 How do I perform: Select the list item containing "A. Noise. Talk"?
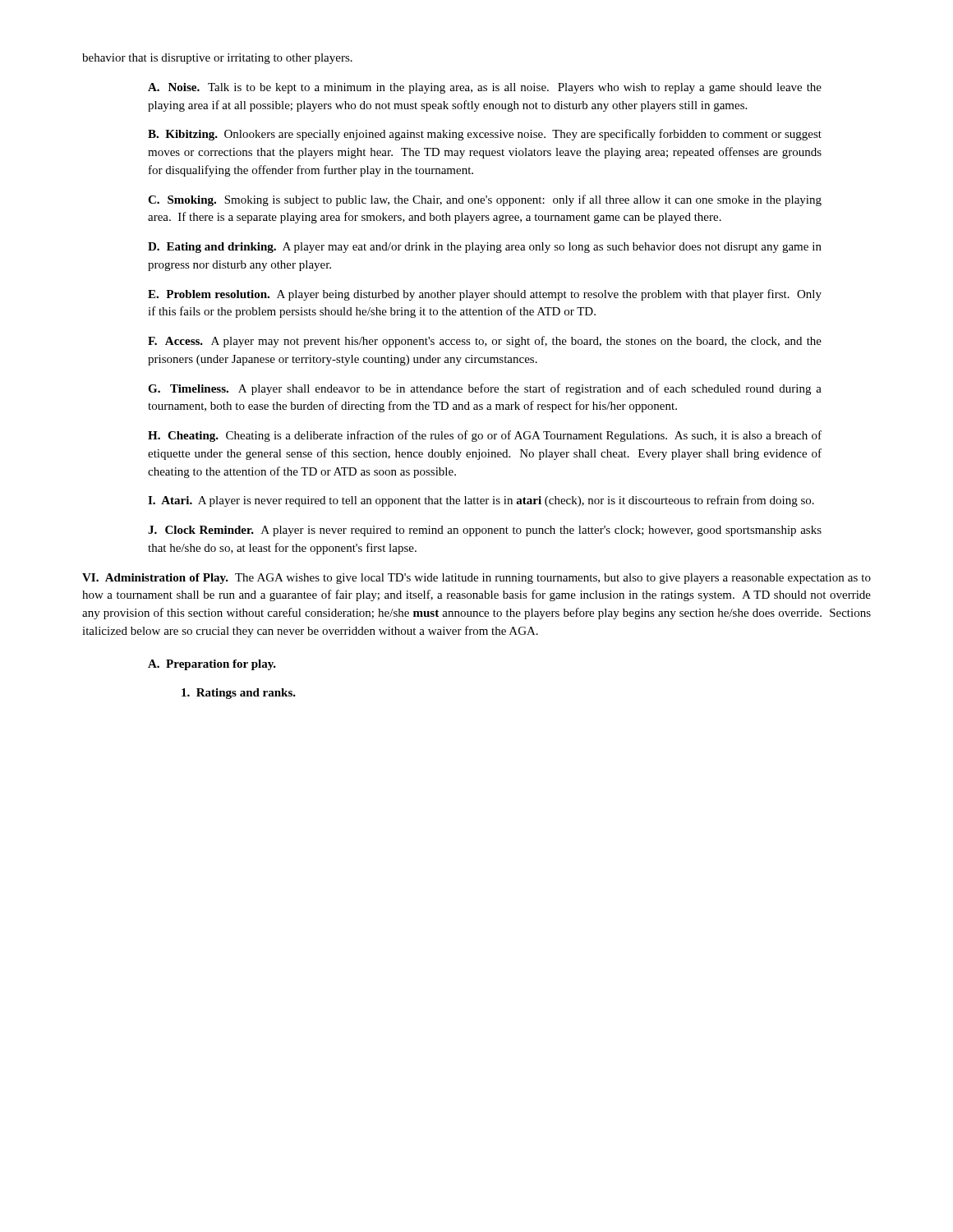485,96
